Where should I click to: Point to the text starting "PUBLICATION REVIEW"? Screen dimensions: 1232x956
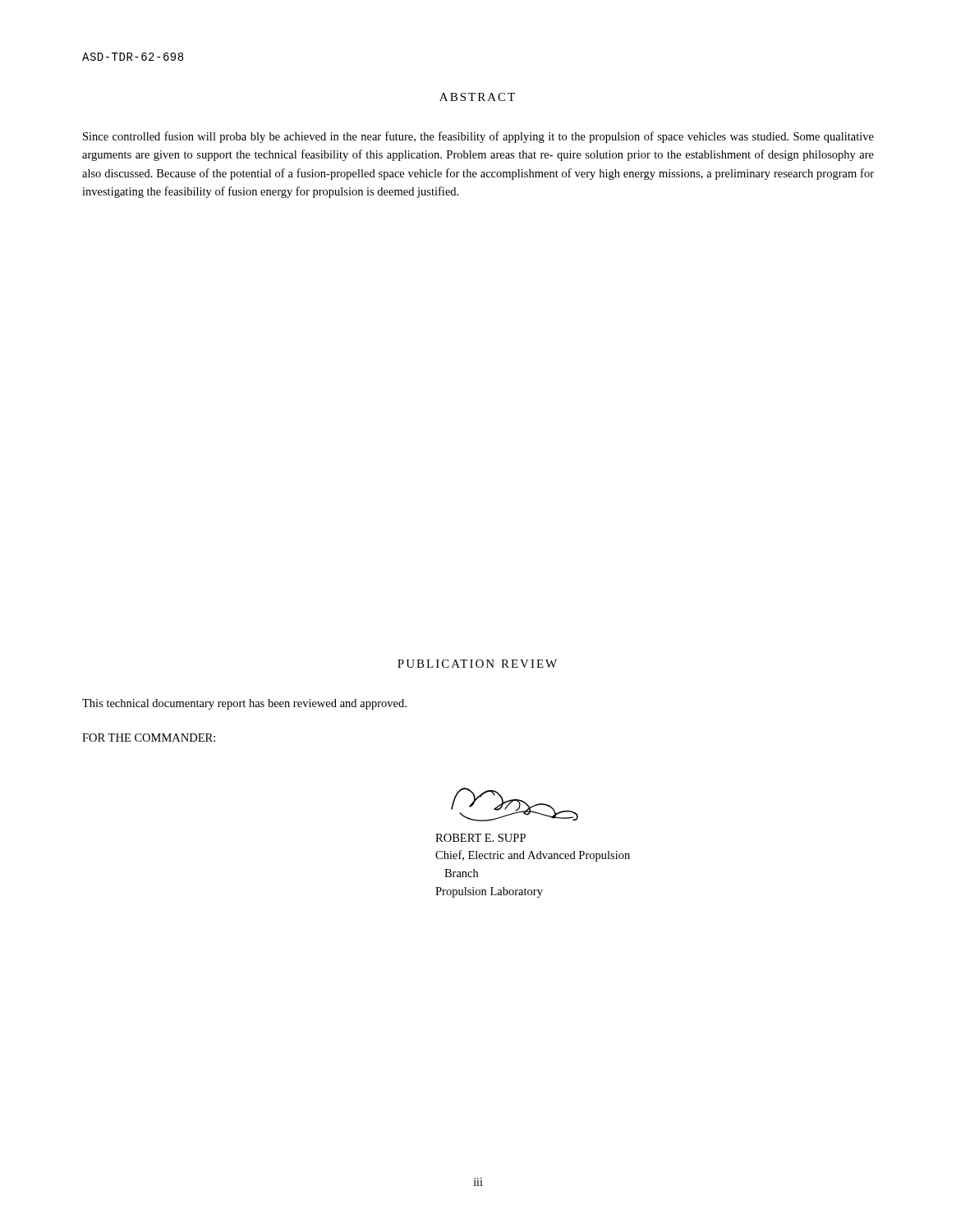pyautogui.click(x=478, y=664)
